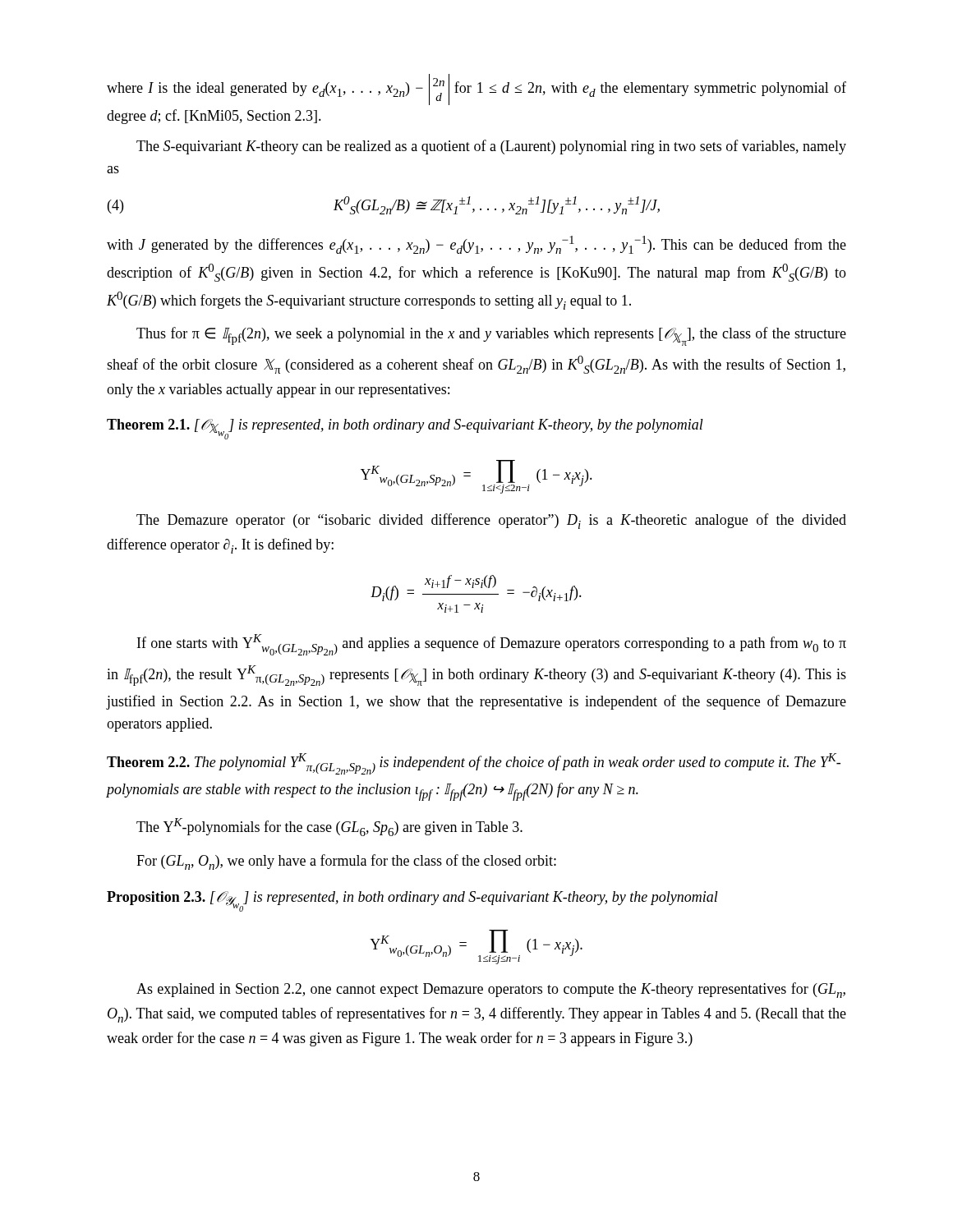Find the text block starting "ΥKw0,(GLn,On) = ∏ 1≤i≤j≤n−i (1 − xixj)."
Viewport: 953px width, 1232px height.
[476, 947]
